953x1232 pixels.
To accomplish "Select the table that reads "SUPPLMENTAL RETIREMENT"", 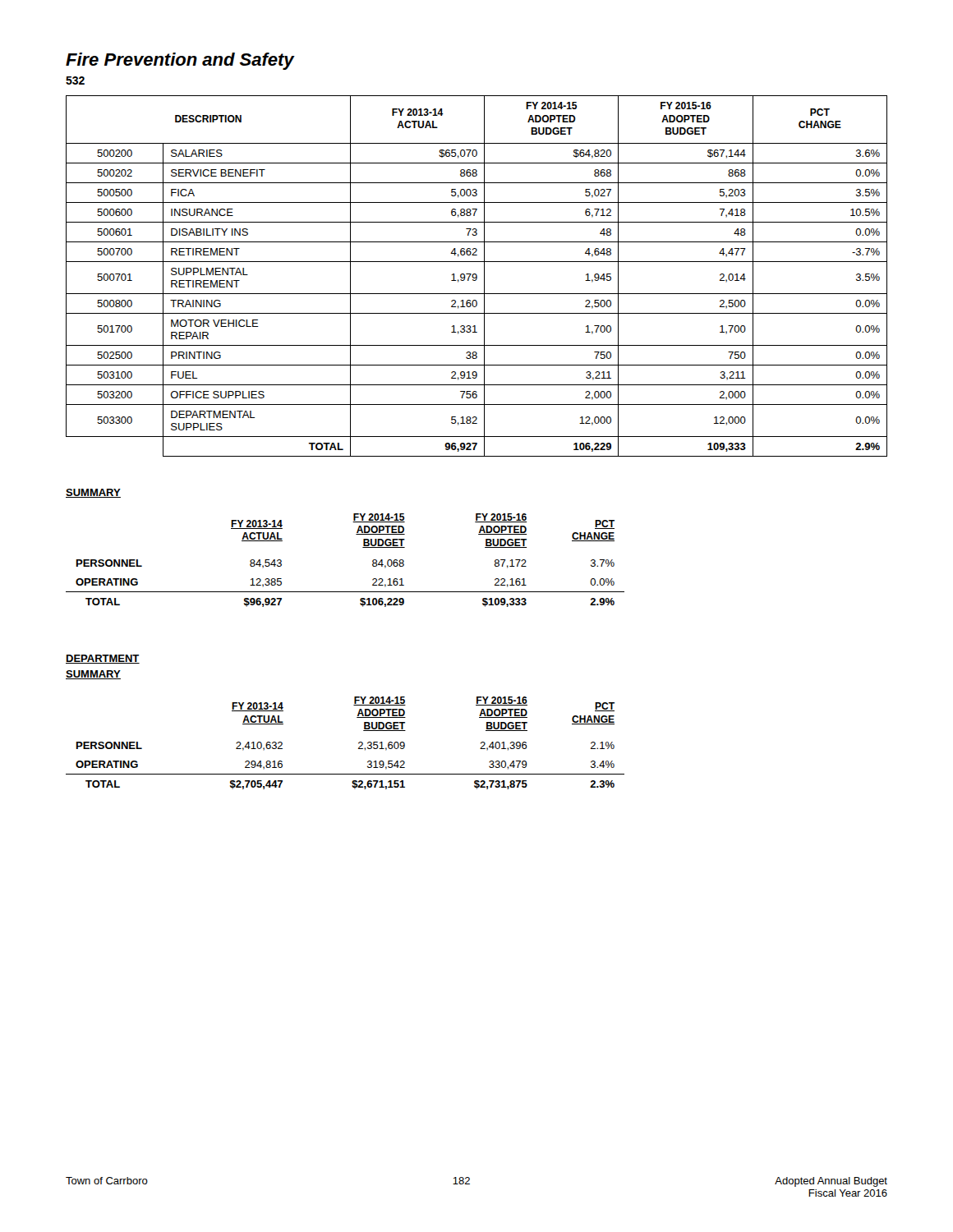I will point(476,276).
